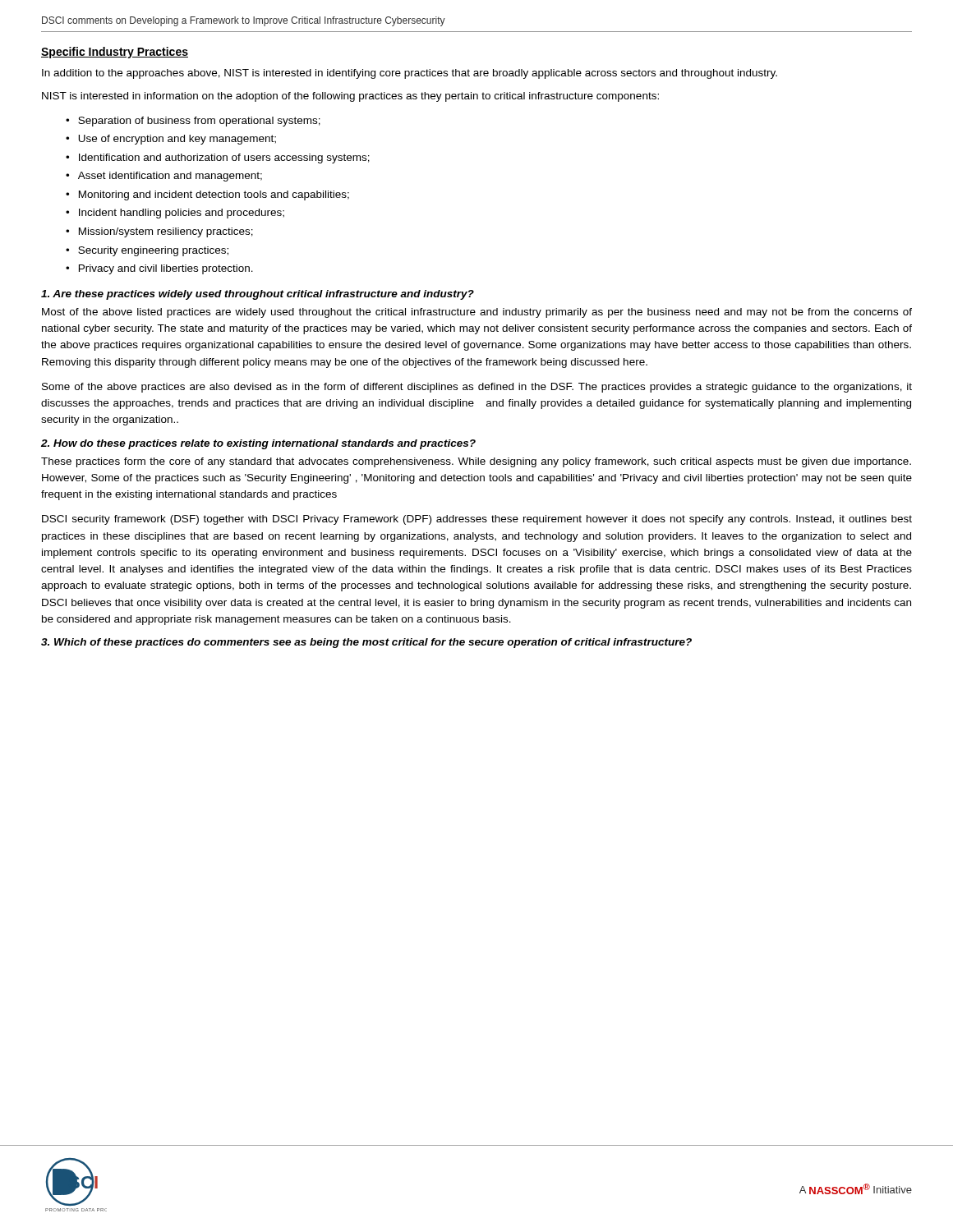953x1232 pixels.
Task: Select the list item containing "Asset identification and management;"
Action: pos(170,176)
